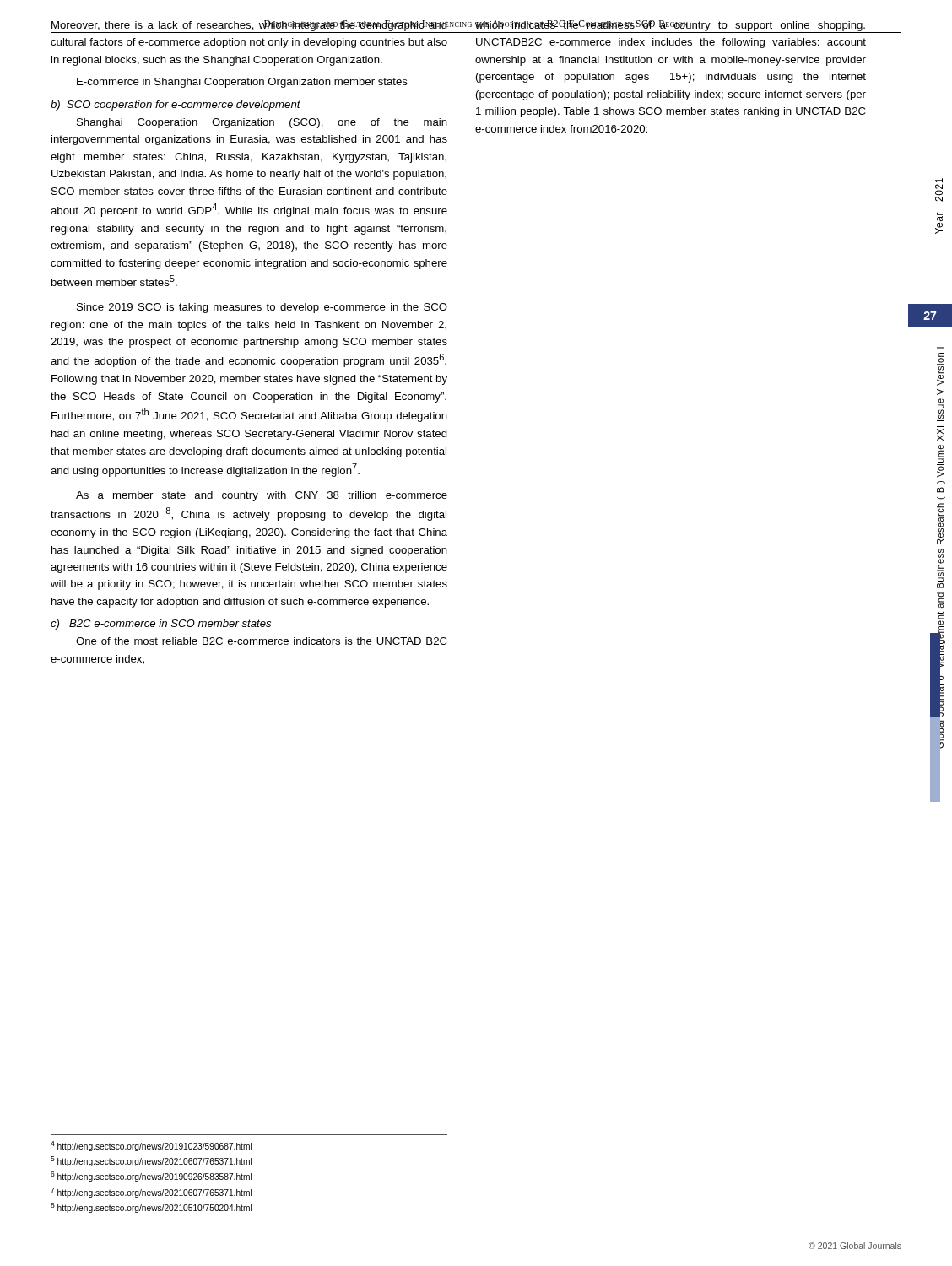952x1266 pixels.
Task: Select the text block that reads "Since 2019 SCO is"
Action: pyautogui.click(x=249, y=389)
